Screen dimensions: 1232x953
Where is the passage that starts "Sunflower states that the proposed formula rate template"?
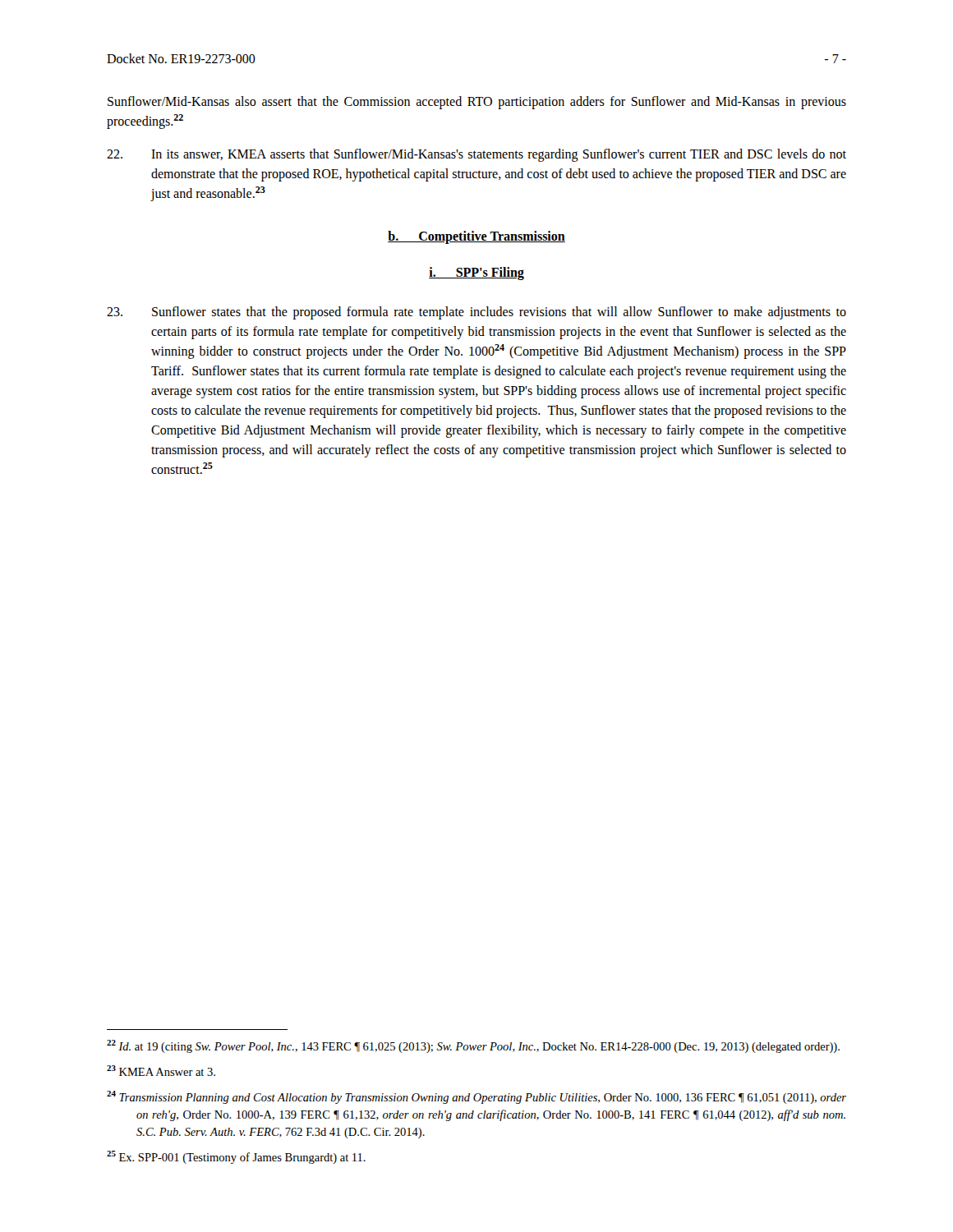click(x=476, y=391)
